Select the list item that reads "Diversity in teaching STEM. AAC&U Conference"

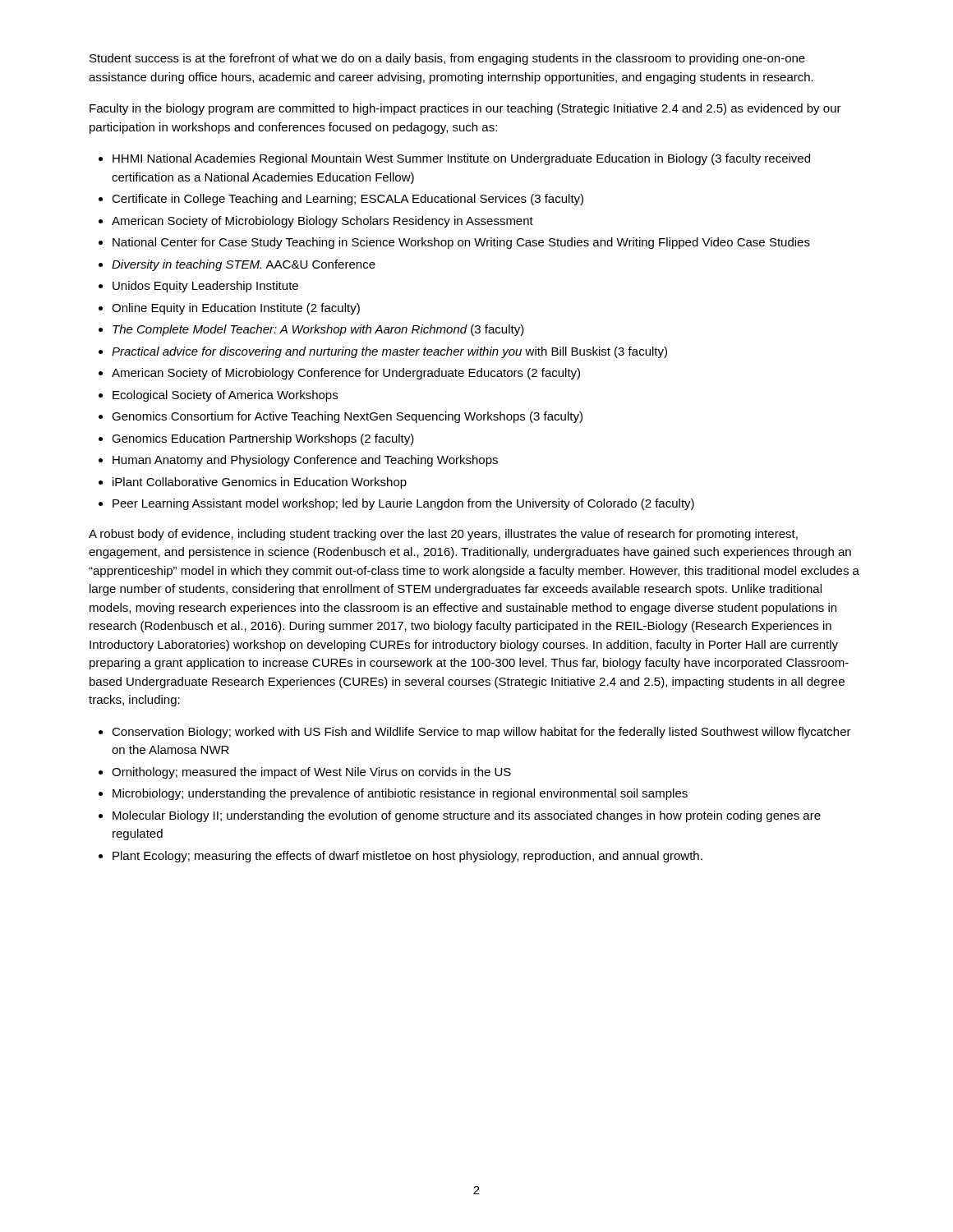point(237,265)
